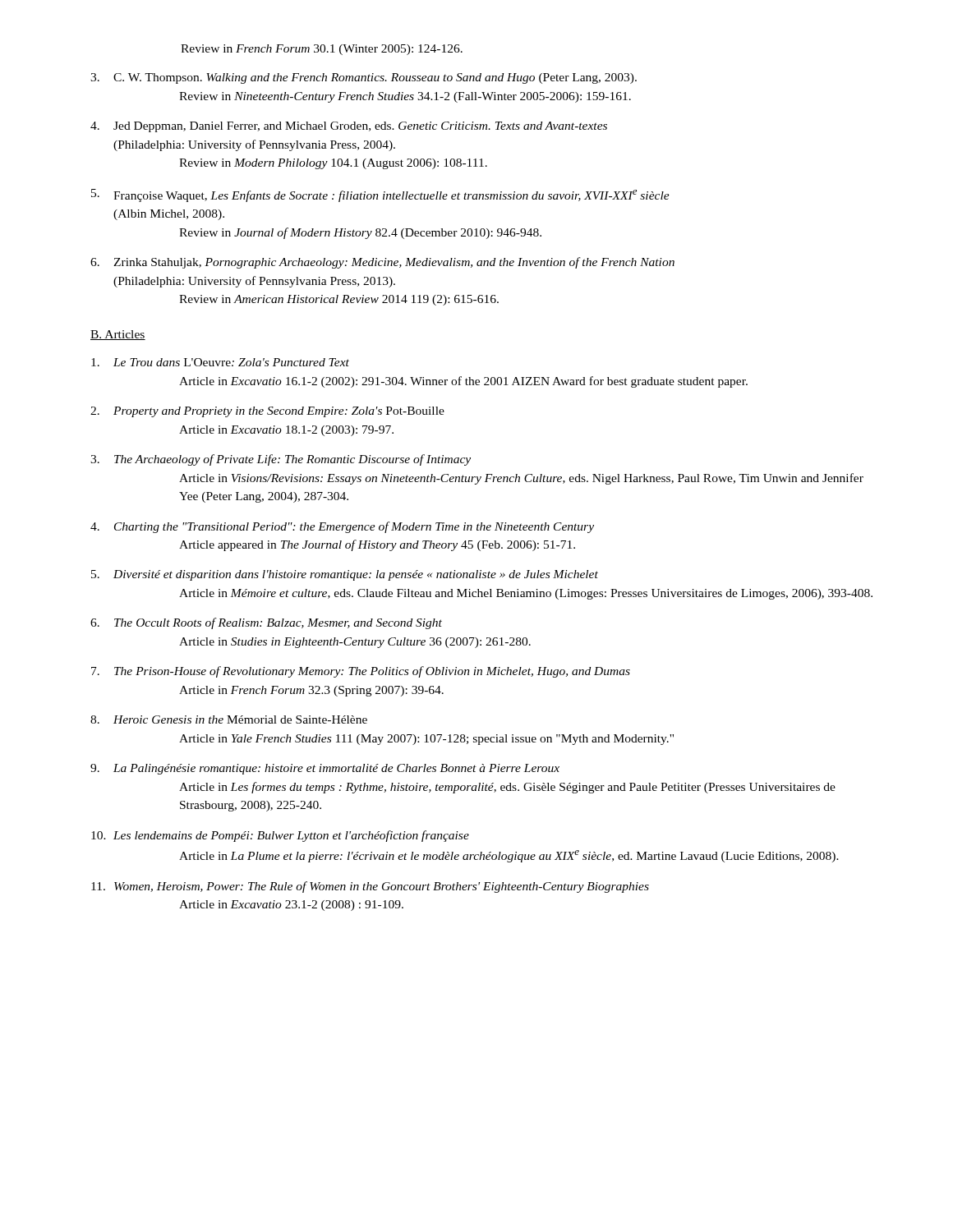The height and width of the screenshot is (1232, 953).
Task: Click the passage that begins "4. Charting the "Transitional Period":"
Action: [485, 535]
